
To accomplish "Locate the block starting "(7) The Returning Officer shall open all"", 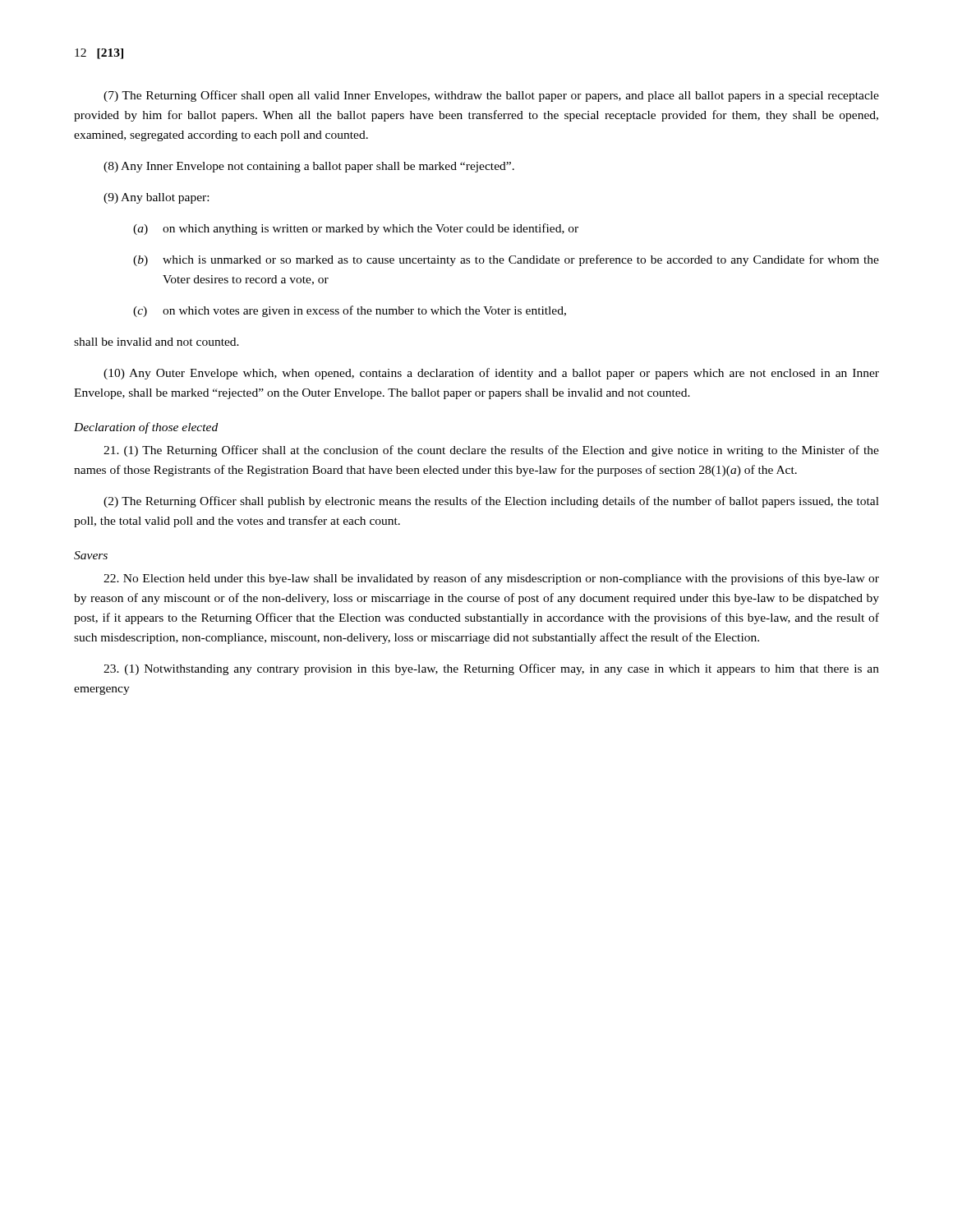I will point(476,115).
